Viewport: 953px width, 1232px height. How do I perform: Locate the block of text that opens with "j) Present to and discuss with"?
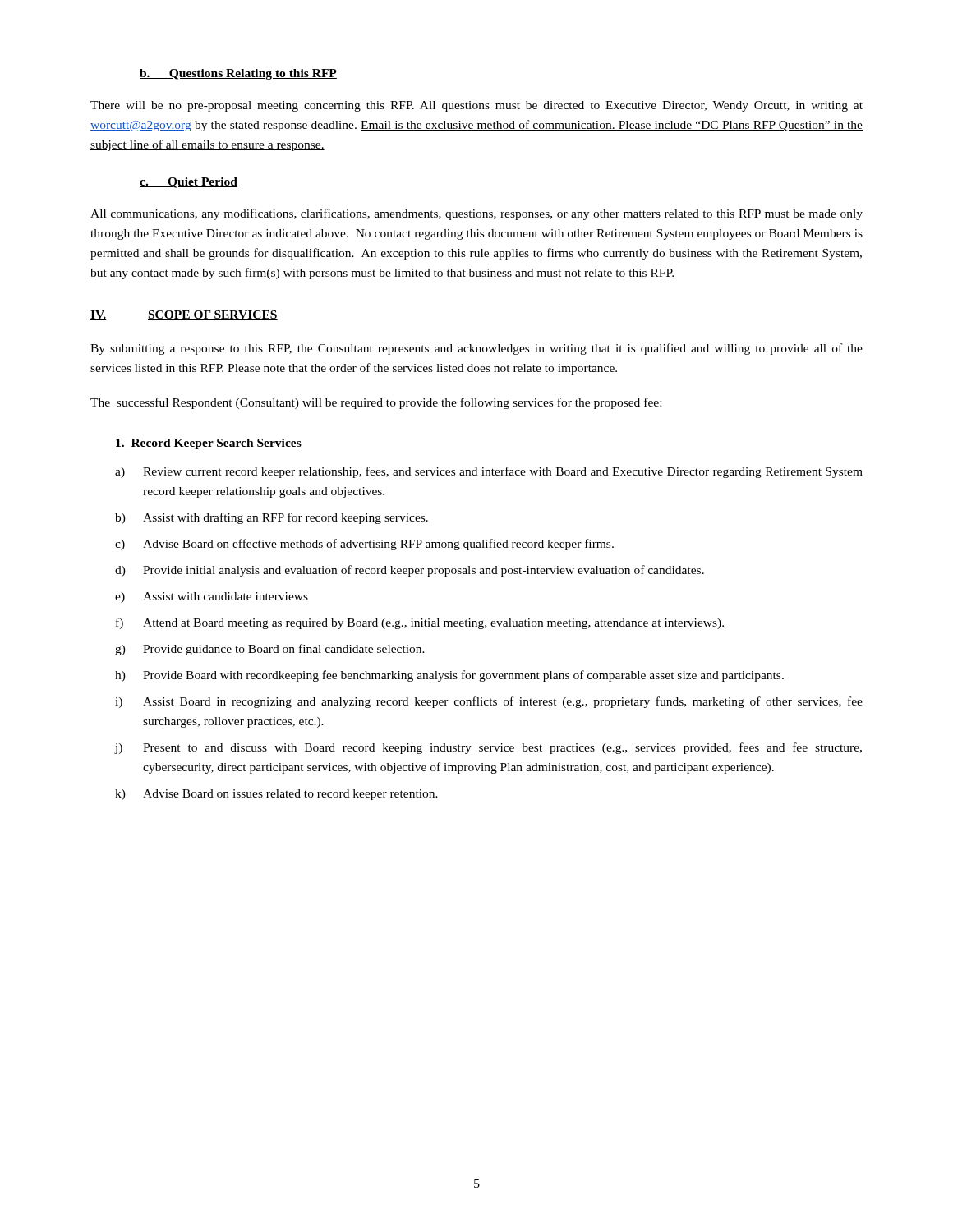pos(489,758)
